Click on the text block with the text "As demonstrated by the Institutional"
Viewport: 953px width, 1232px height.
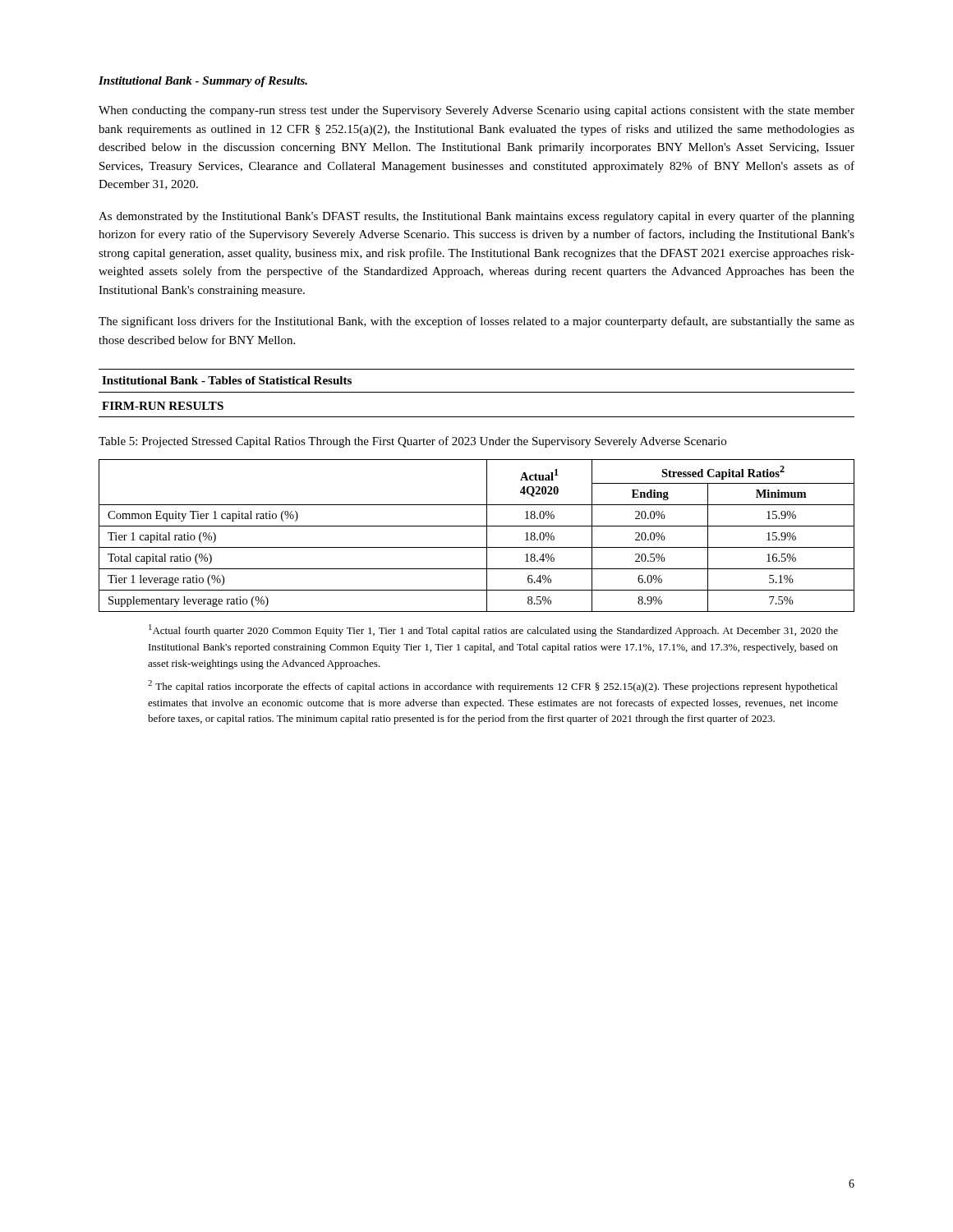pyautogui.click(x=476, y=253)
